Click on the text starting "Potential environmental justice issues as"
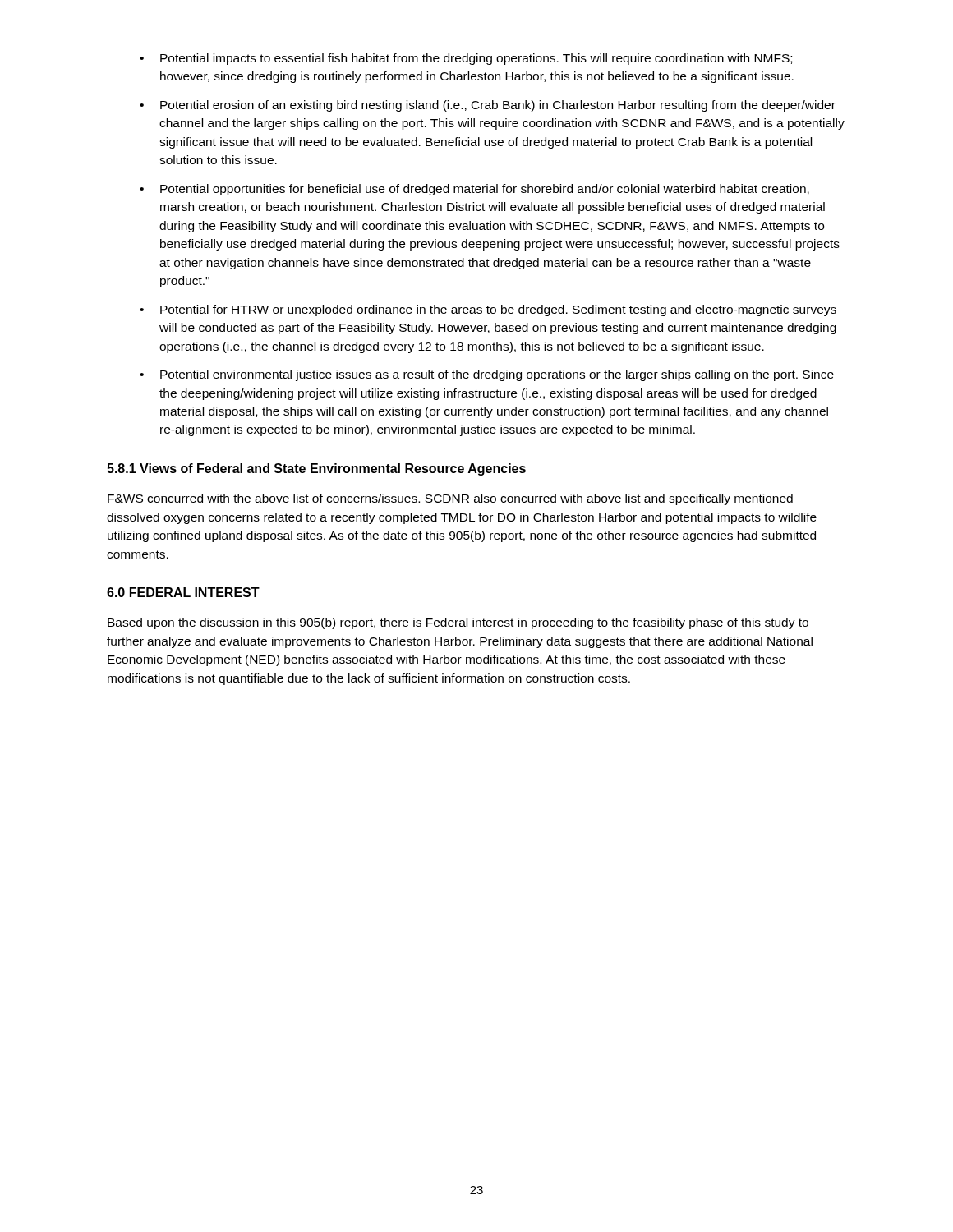This screenshot has height=1232, width=953. click(497, 402)
